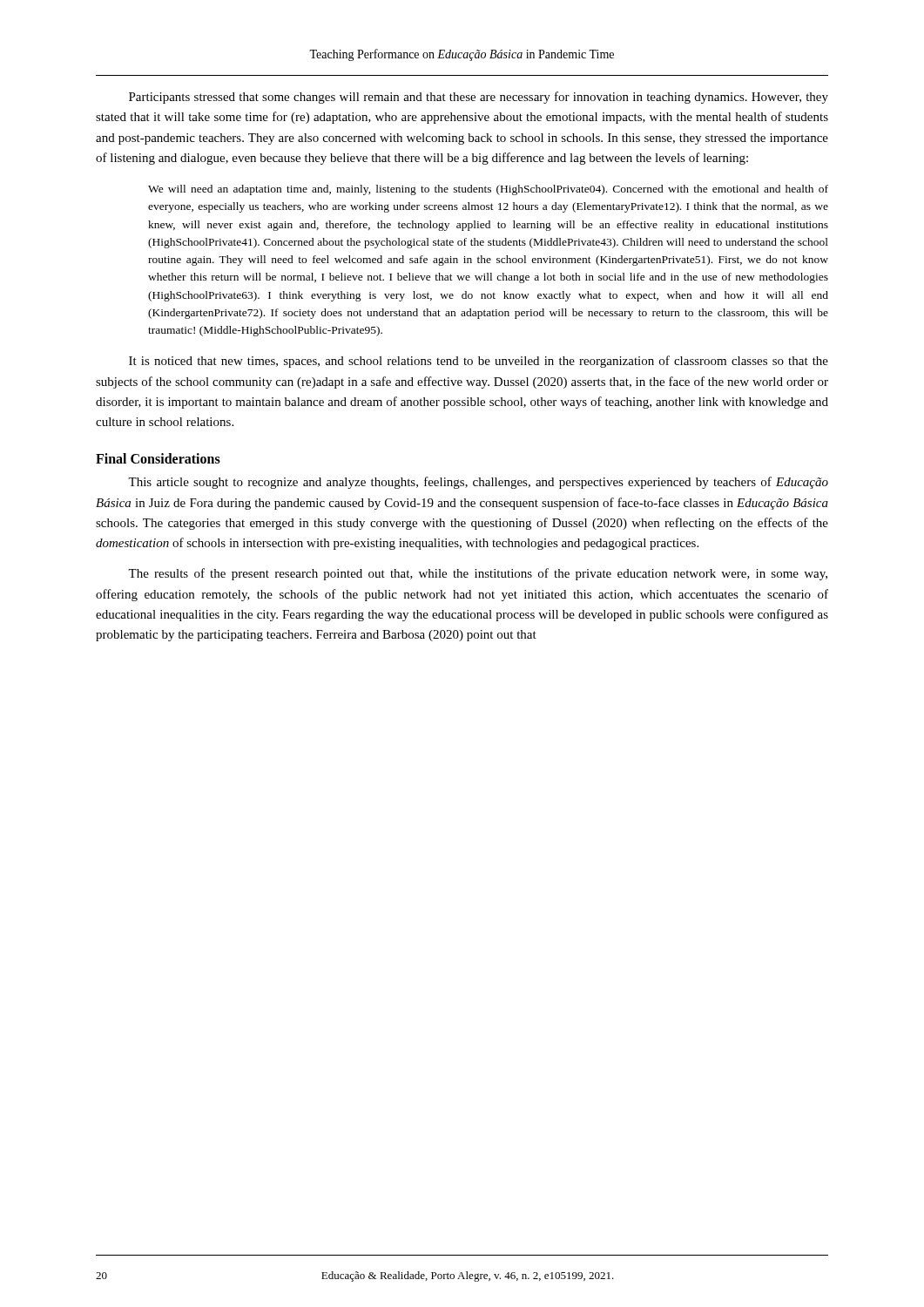924x1307 pixels.
Task: Click on the element starting "Final Considerations"
Action: 158,459
